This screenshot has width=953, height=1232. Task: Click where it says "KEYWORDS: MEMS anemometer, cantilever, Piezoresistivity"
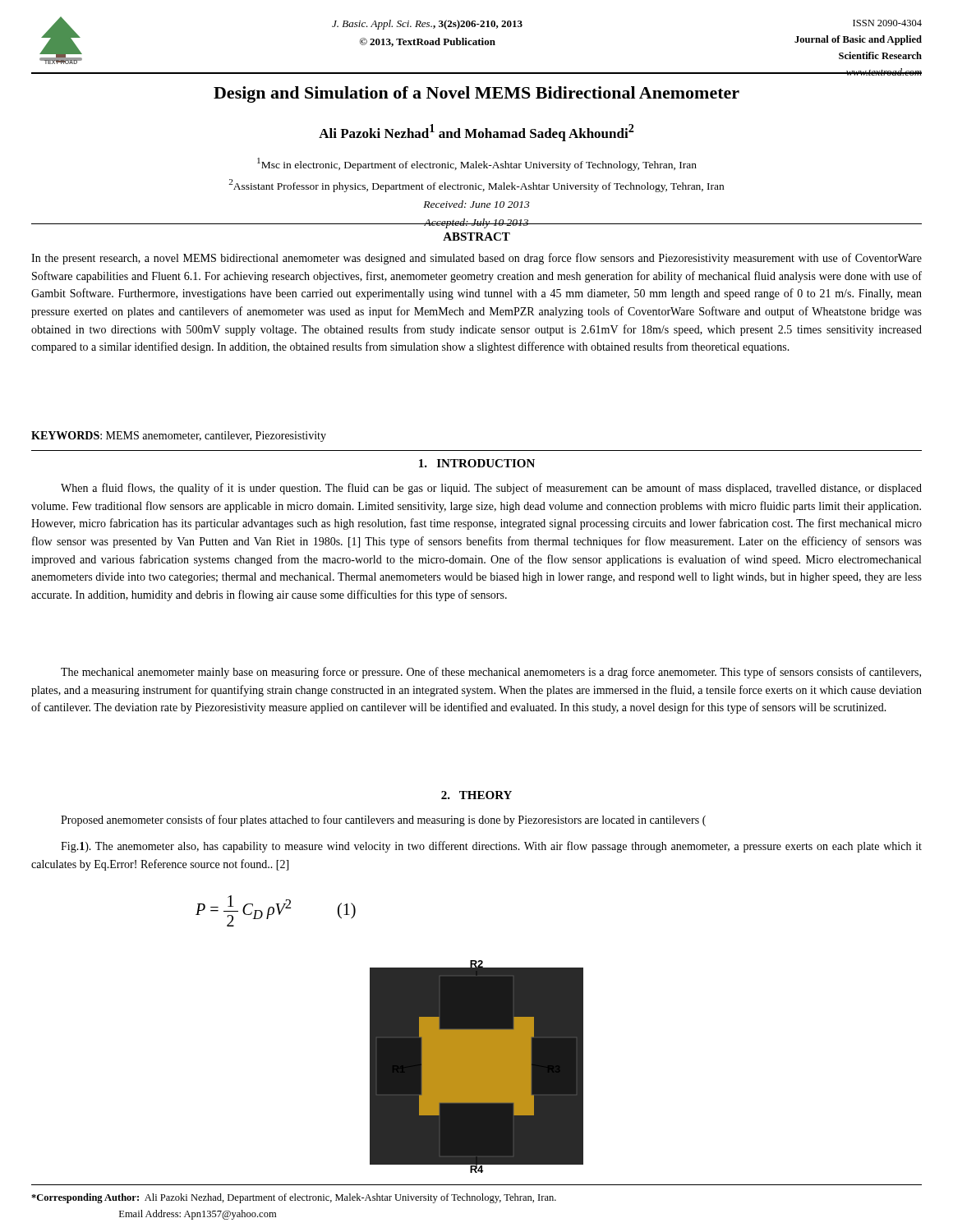tap(179, 436)
